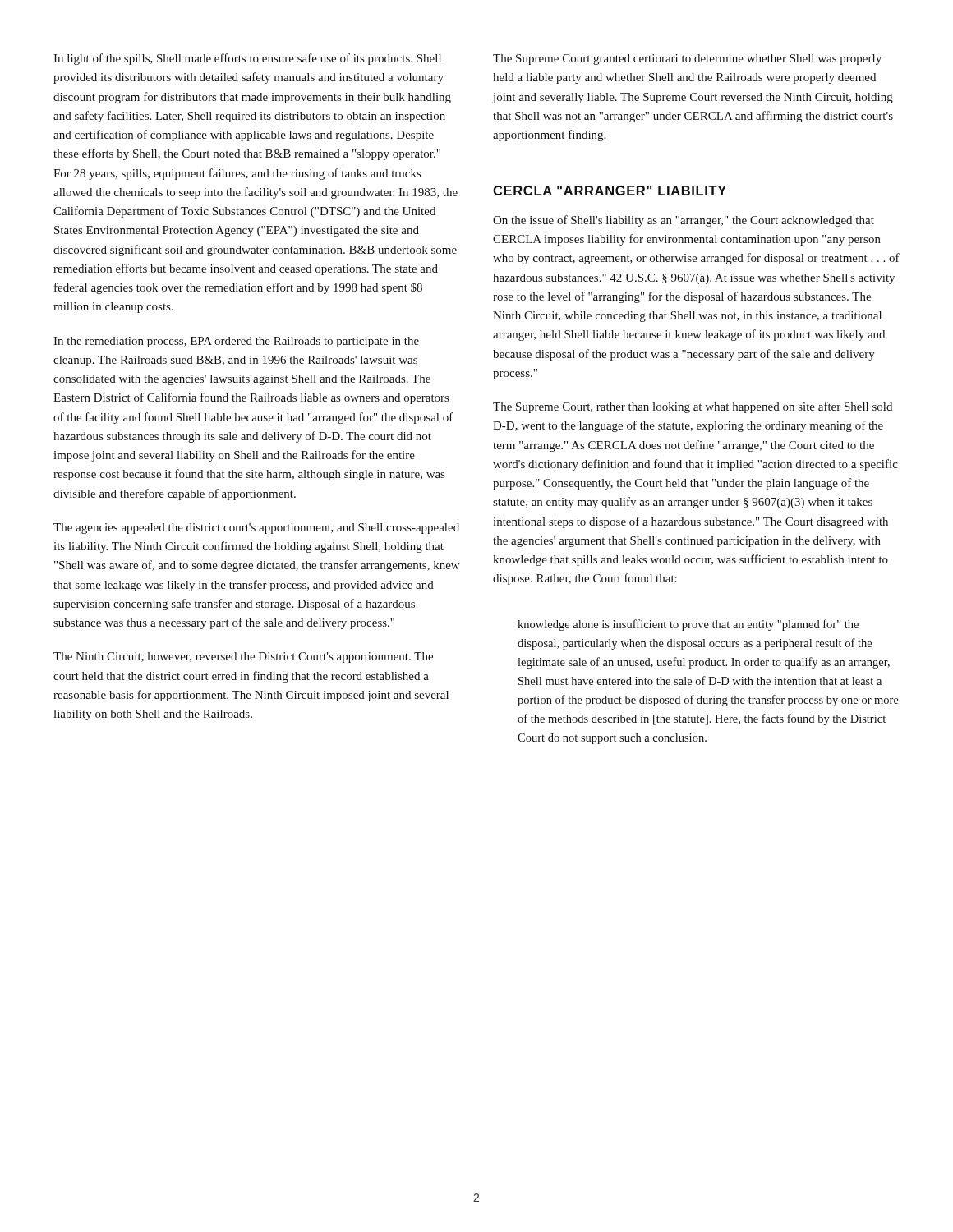This screenshot has width=953, height=1232.
Task: Click on the text block that says "The Supreme Court granted certiorari to determine whether"
Action: click(696, 97)
